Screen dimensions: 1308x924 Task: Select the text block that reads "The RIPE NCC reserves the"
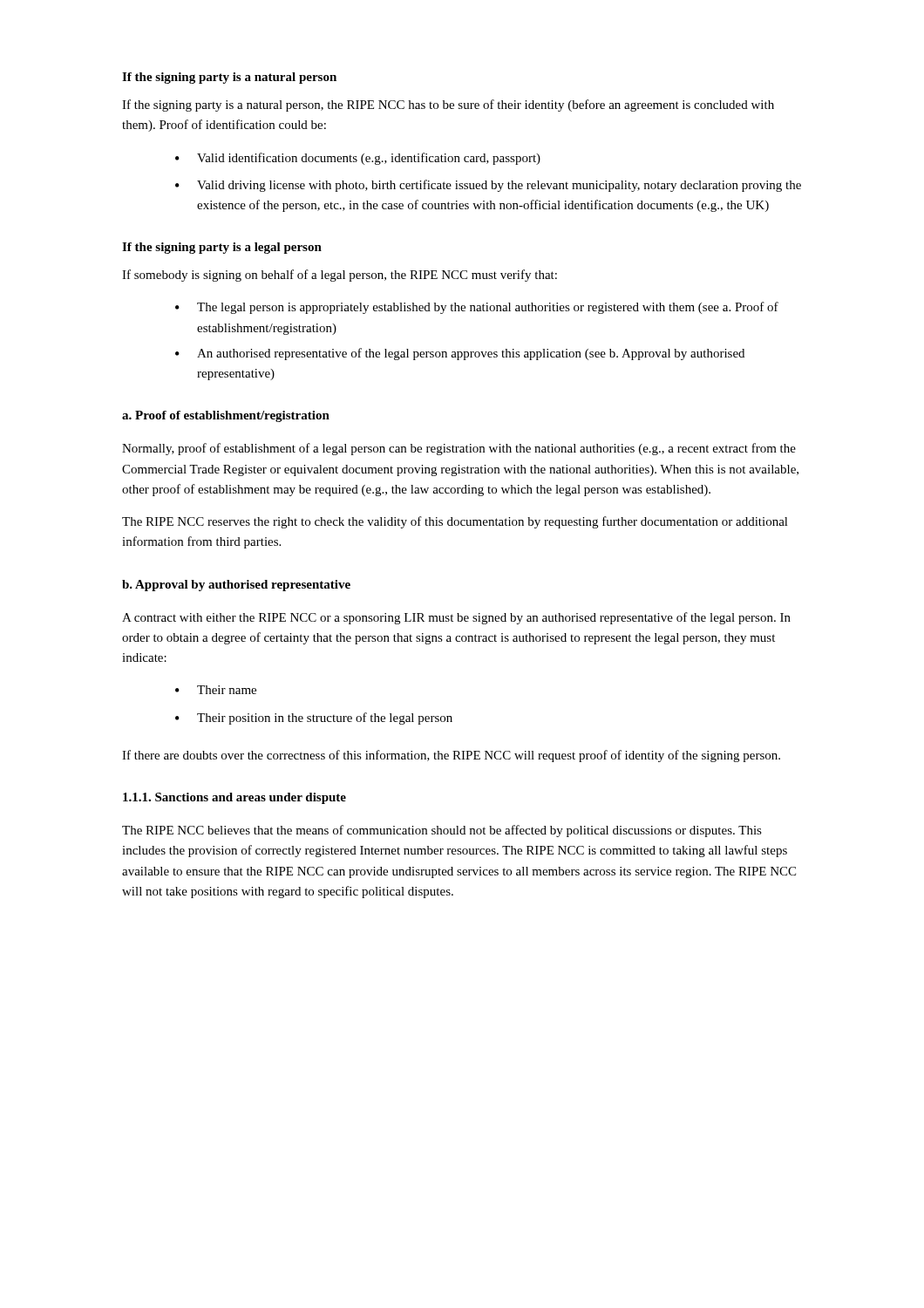(455, 532)
